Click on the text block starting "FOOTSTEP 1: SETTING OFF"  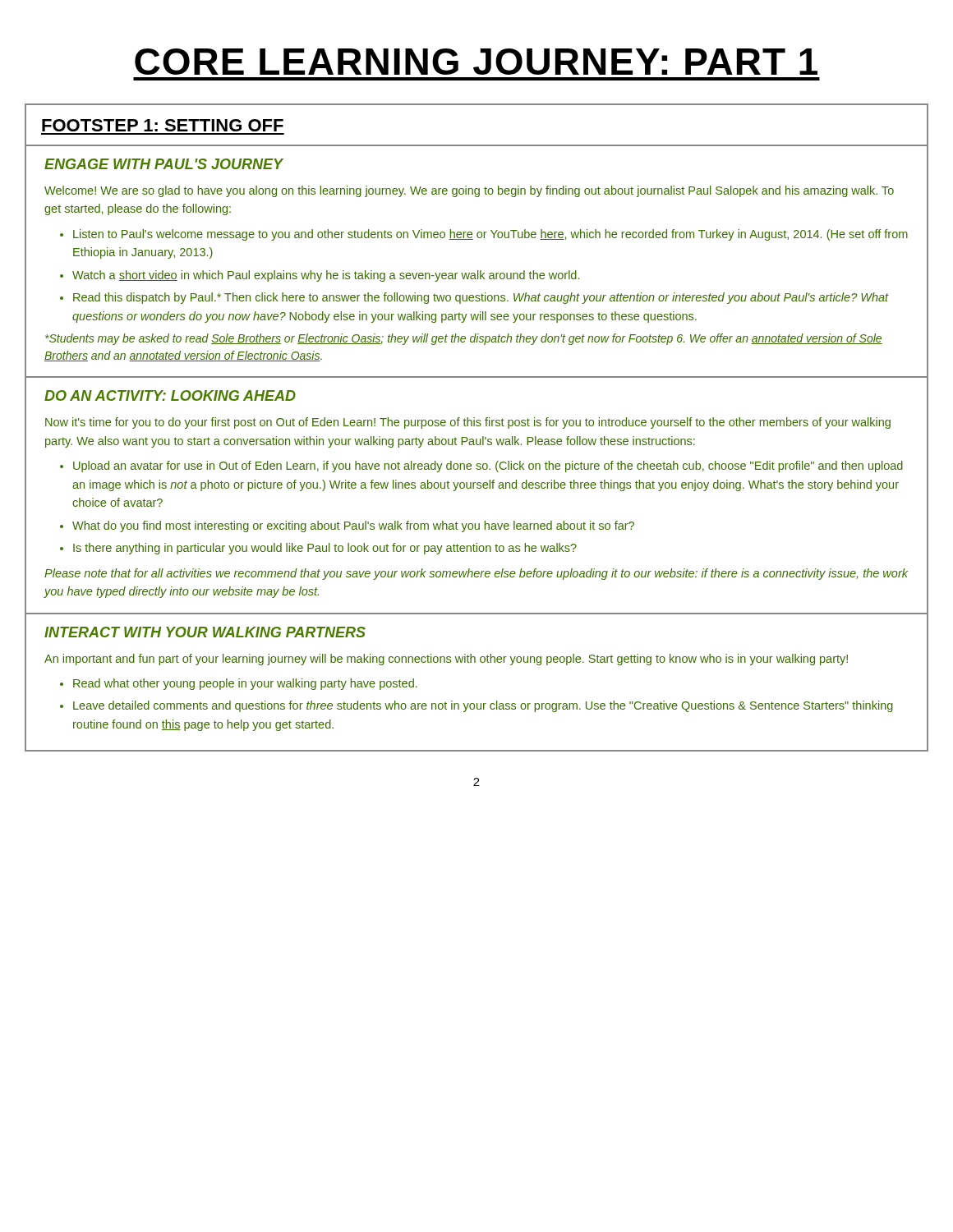(162, 125)
